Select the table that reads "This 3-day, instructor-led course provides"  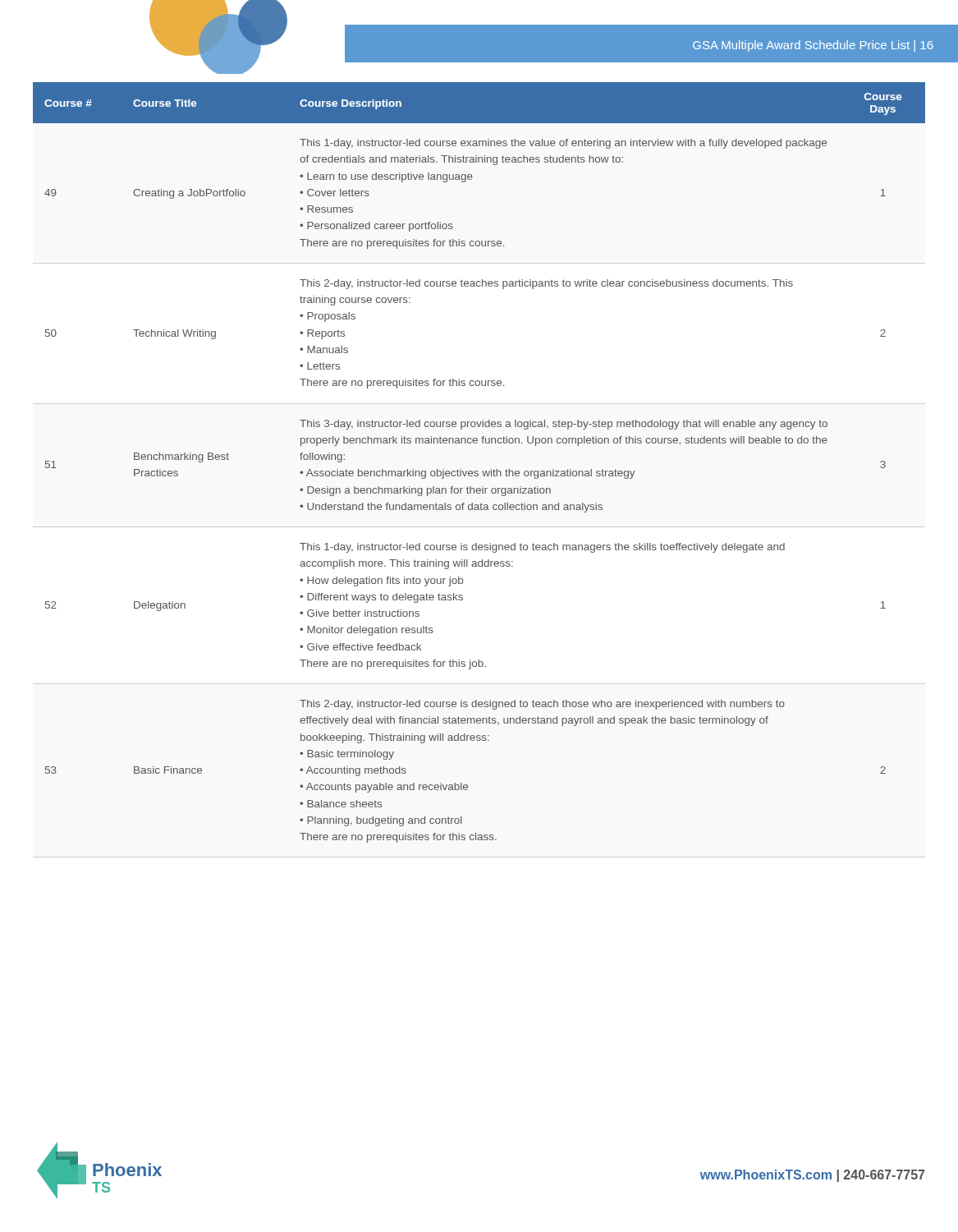(x=479, y=470)
